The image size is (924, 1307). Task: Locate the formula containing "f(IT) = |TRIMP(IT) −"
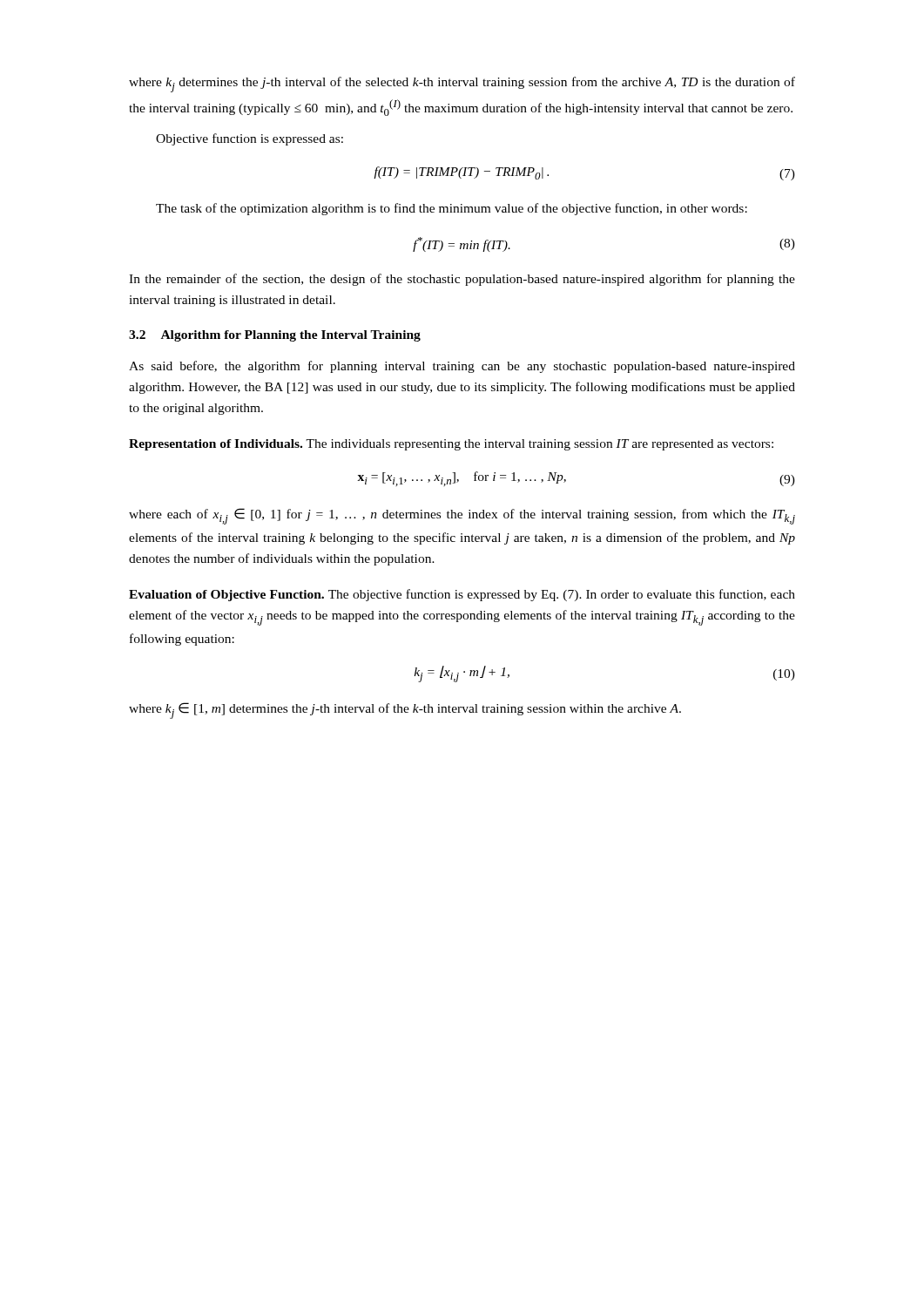(x=462, y=174)
